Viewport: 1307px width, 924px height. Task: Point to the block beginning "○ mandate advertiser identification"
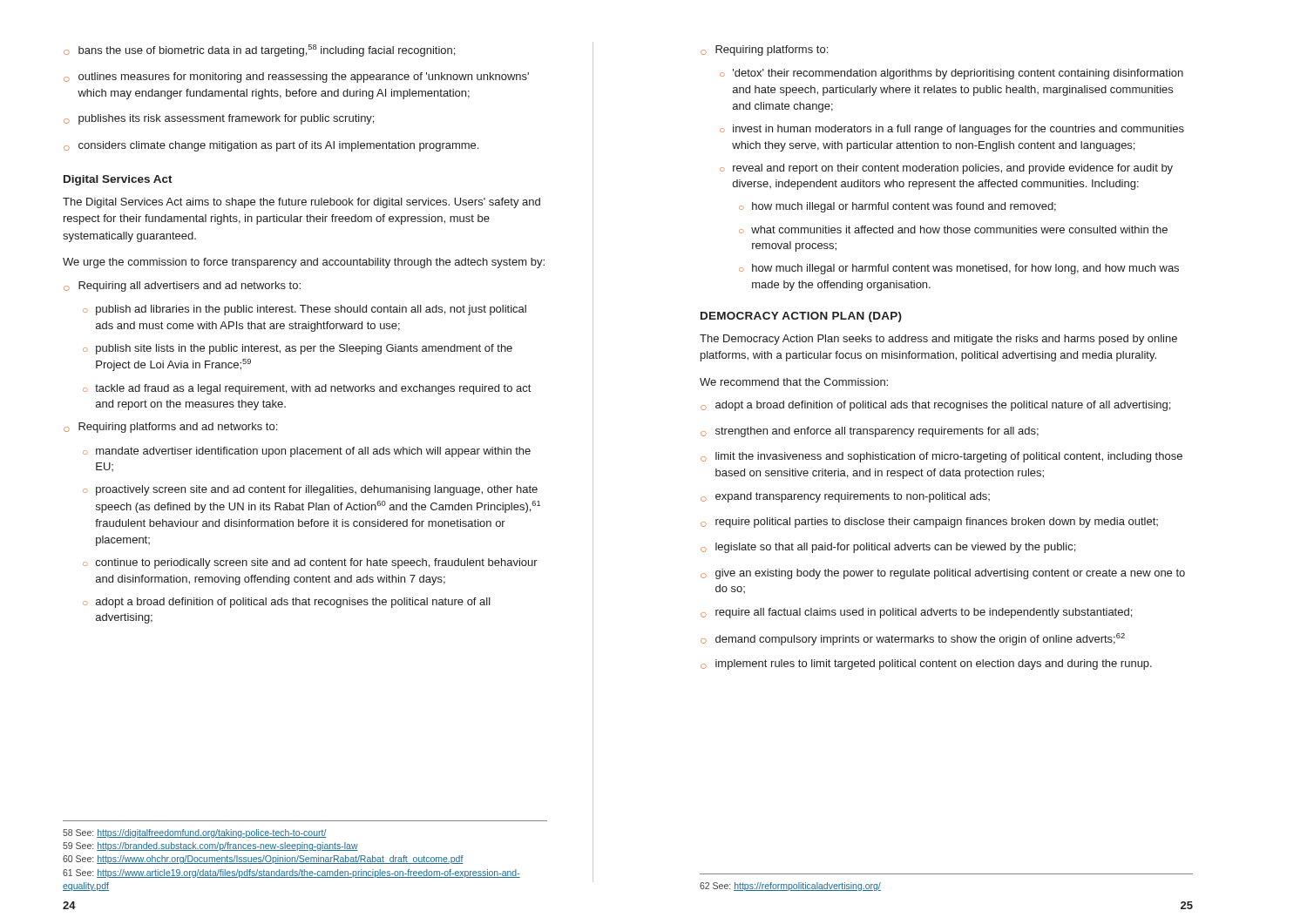point(315,459)
